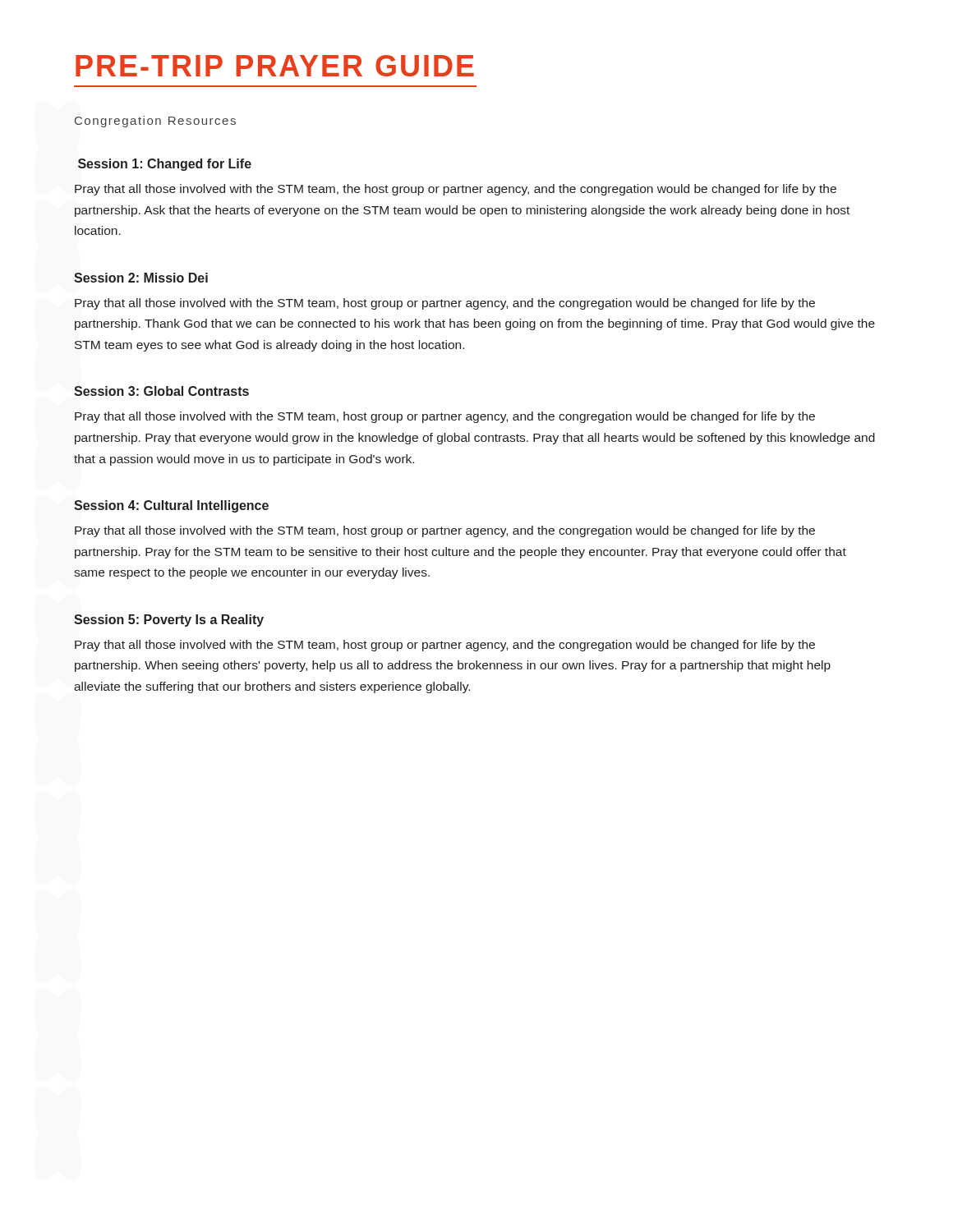
Task: Click where it says "Session 1: Changed for Life"
Action: coord(165,165)
